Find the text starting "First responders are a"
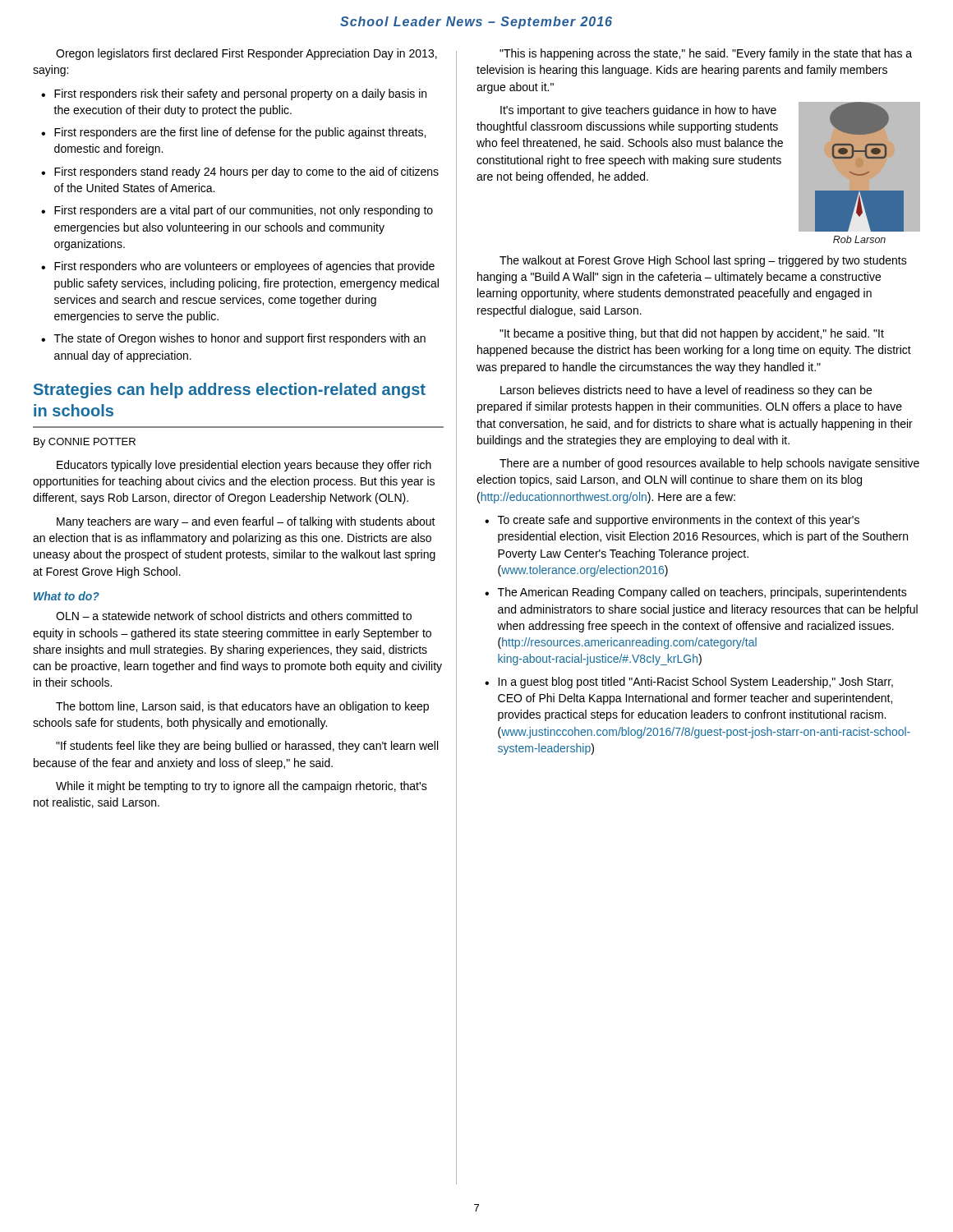Viewport: 953px width, 1232px height. (x=238, y=227)
